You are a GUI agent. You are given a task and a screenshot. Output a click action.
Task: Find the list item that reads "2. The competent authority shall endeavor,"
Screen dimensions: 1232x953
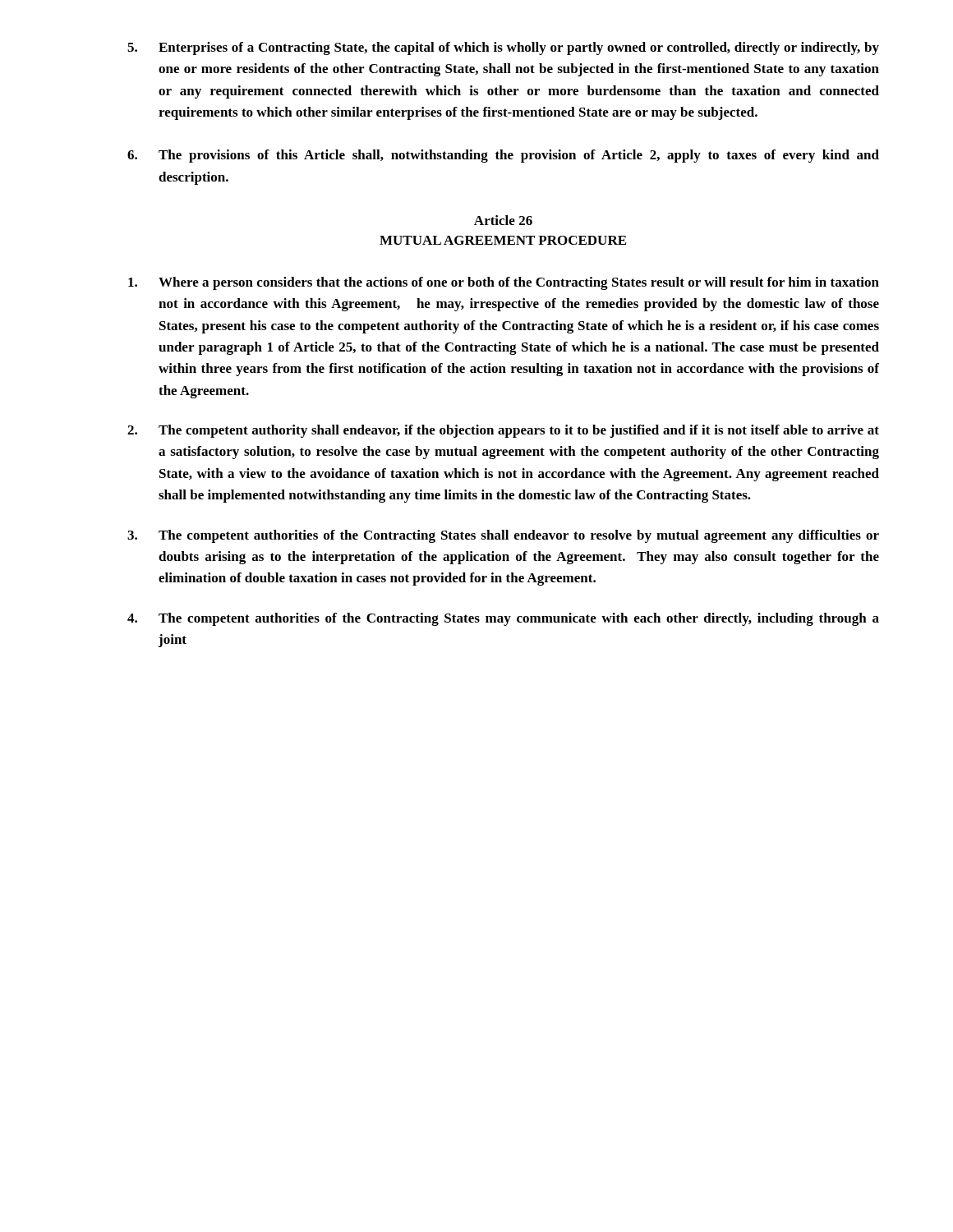(x=503, y=463)
